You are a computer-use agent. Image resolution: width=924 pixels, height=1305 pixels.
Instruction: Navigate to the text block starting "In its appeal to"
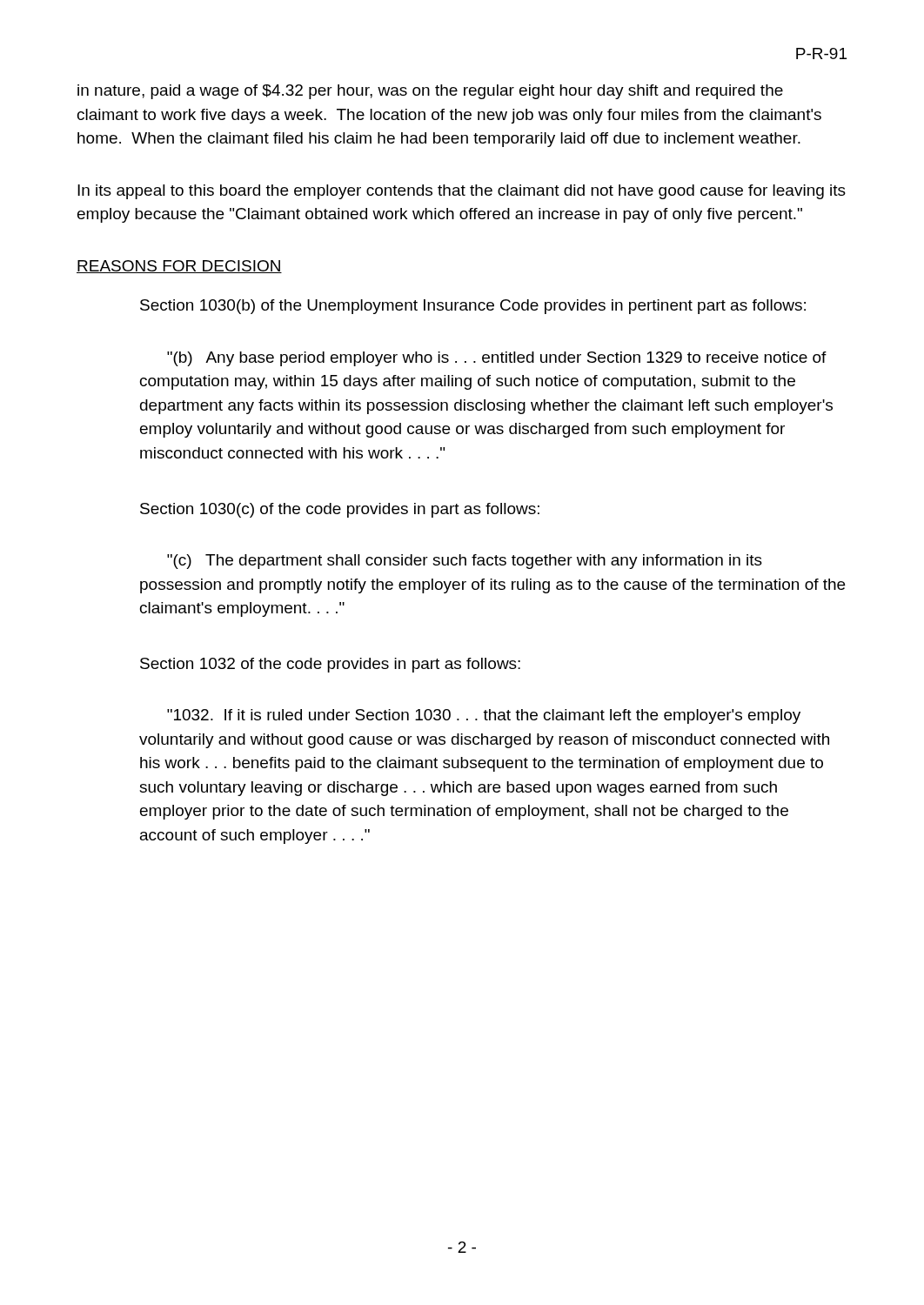pos(461,202)
